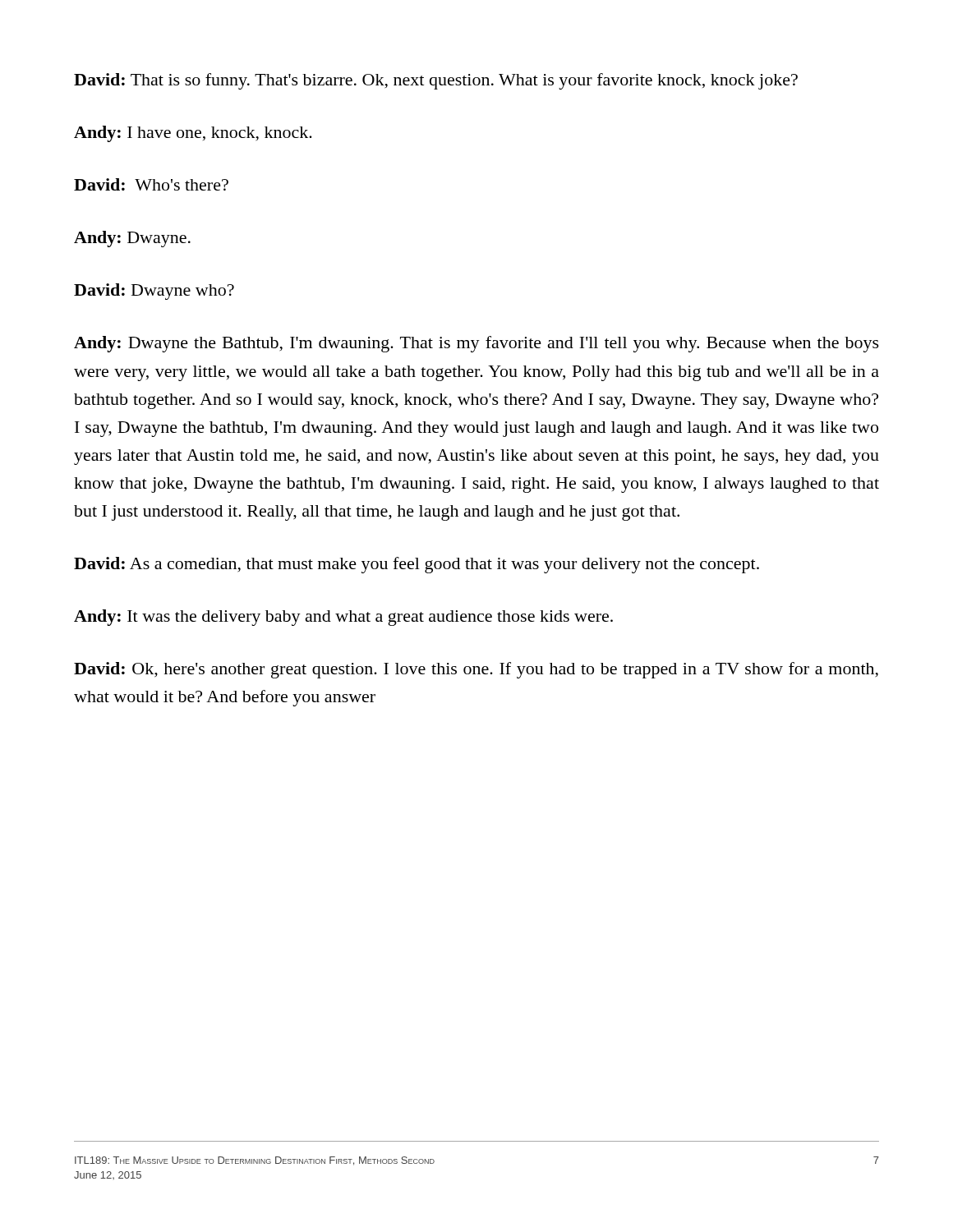953x1232 pixels.
Task: Navigate to the block starting "David: Who's there?"
Action: 151,185
